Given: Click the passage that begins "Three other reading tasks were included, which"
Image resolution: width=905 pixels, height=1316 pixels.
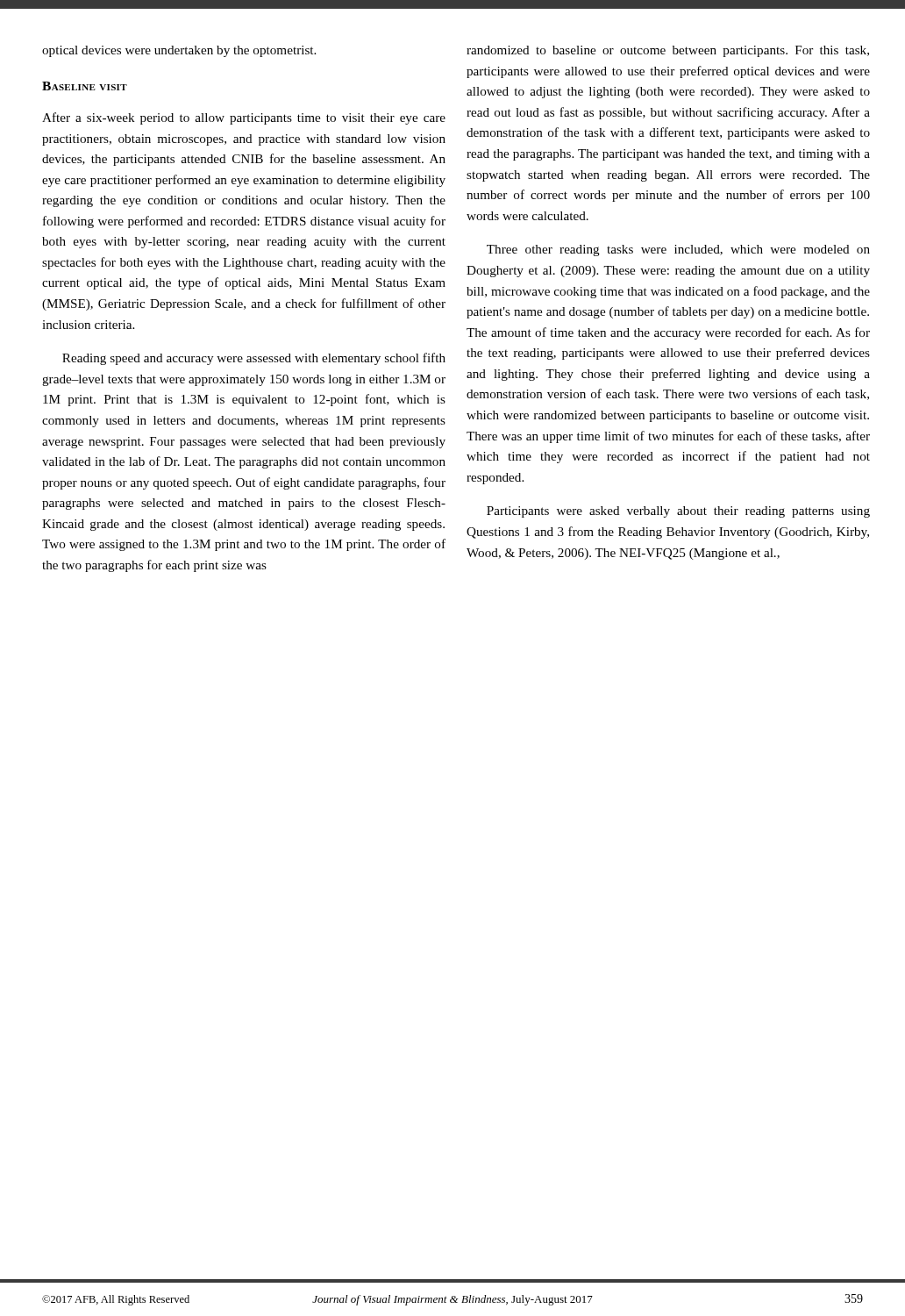Looking at the screenshot, I should pyautogui.click(x=668, y=363).
